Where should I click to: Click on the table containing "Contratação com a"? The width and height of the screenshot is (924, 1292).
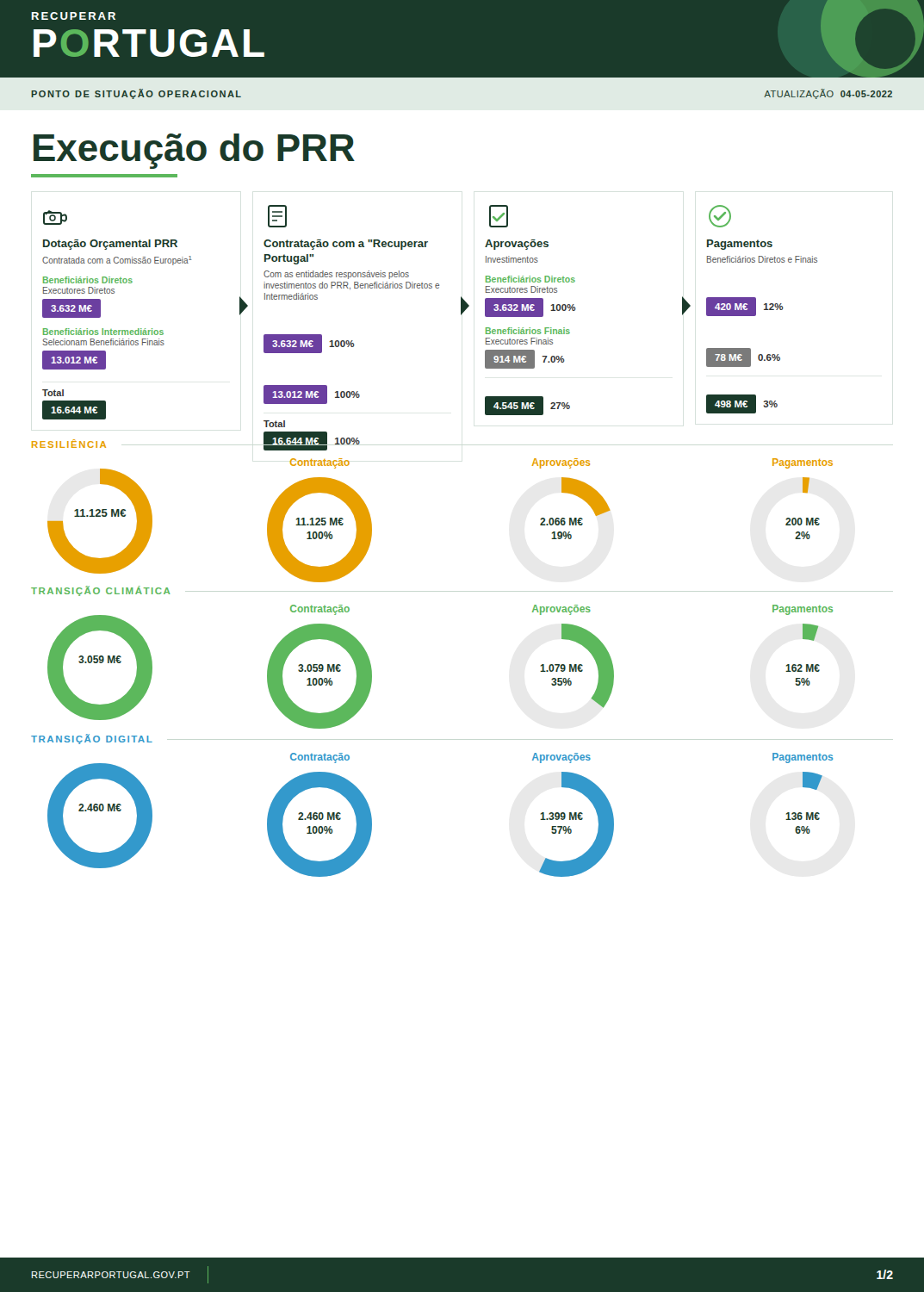(x=357, y=326)
